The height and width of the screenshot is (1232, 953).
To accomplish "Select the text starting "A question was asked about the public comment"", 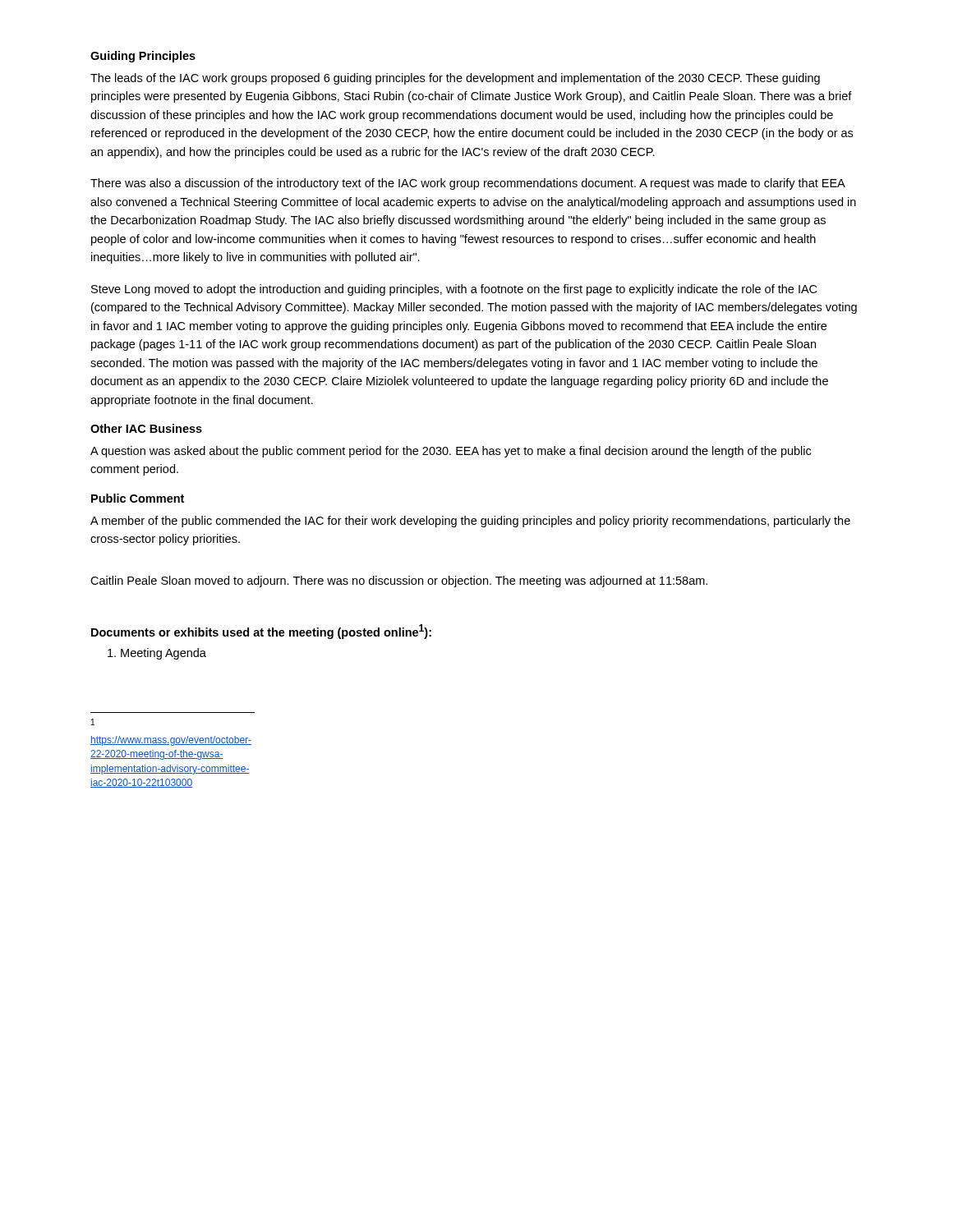I will point(451,460).
